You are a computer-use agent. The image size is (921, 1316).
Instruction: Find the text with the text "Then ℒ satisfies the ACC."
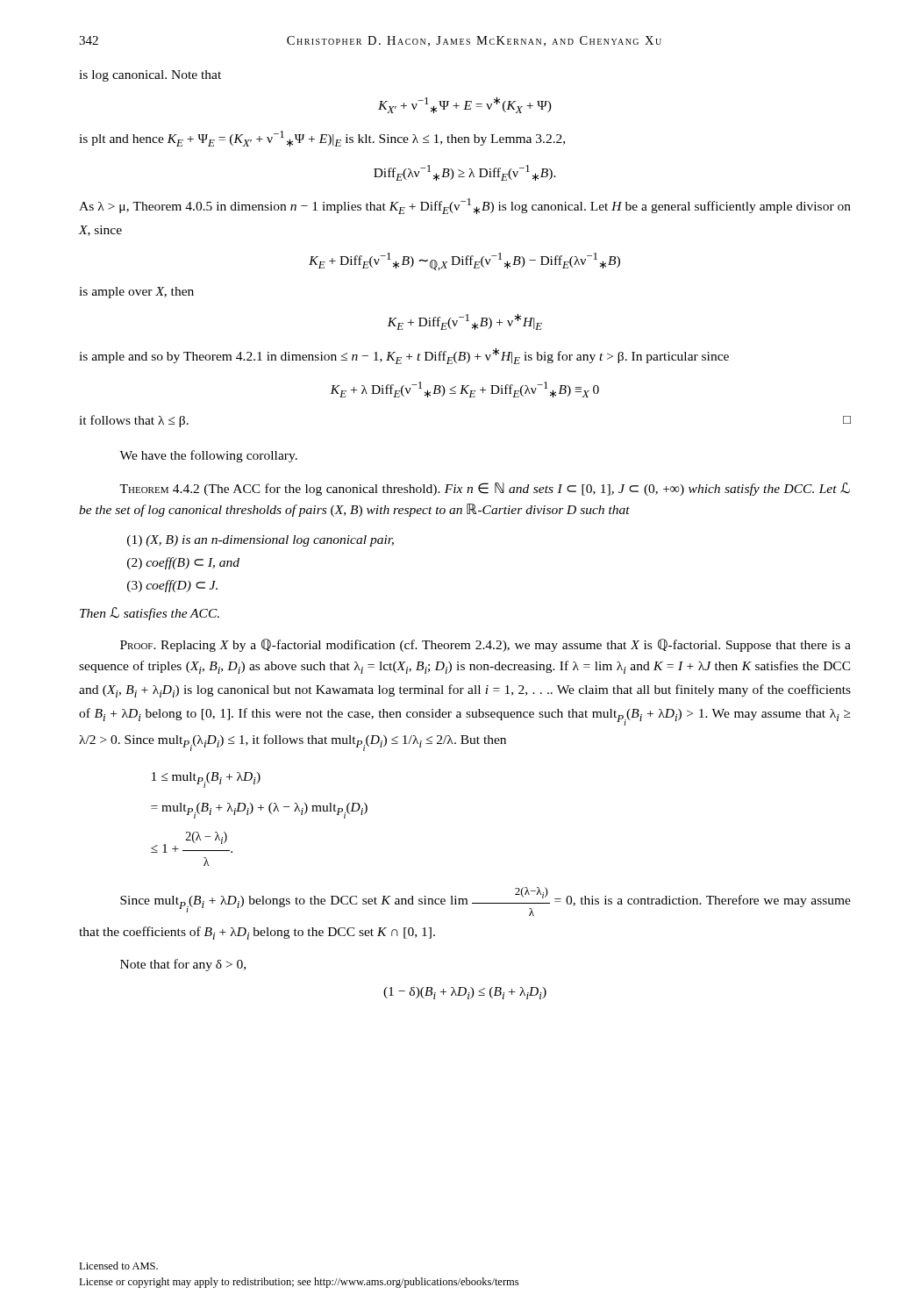pyautogui.click(x=150, y=614)
